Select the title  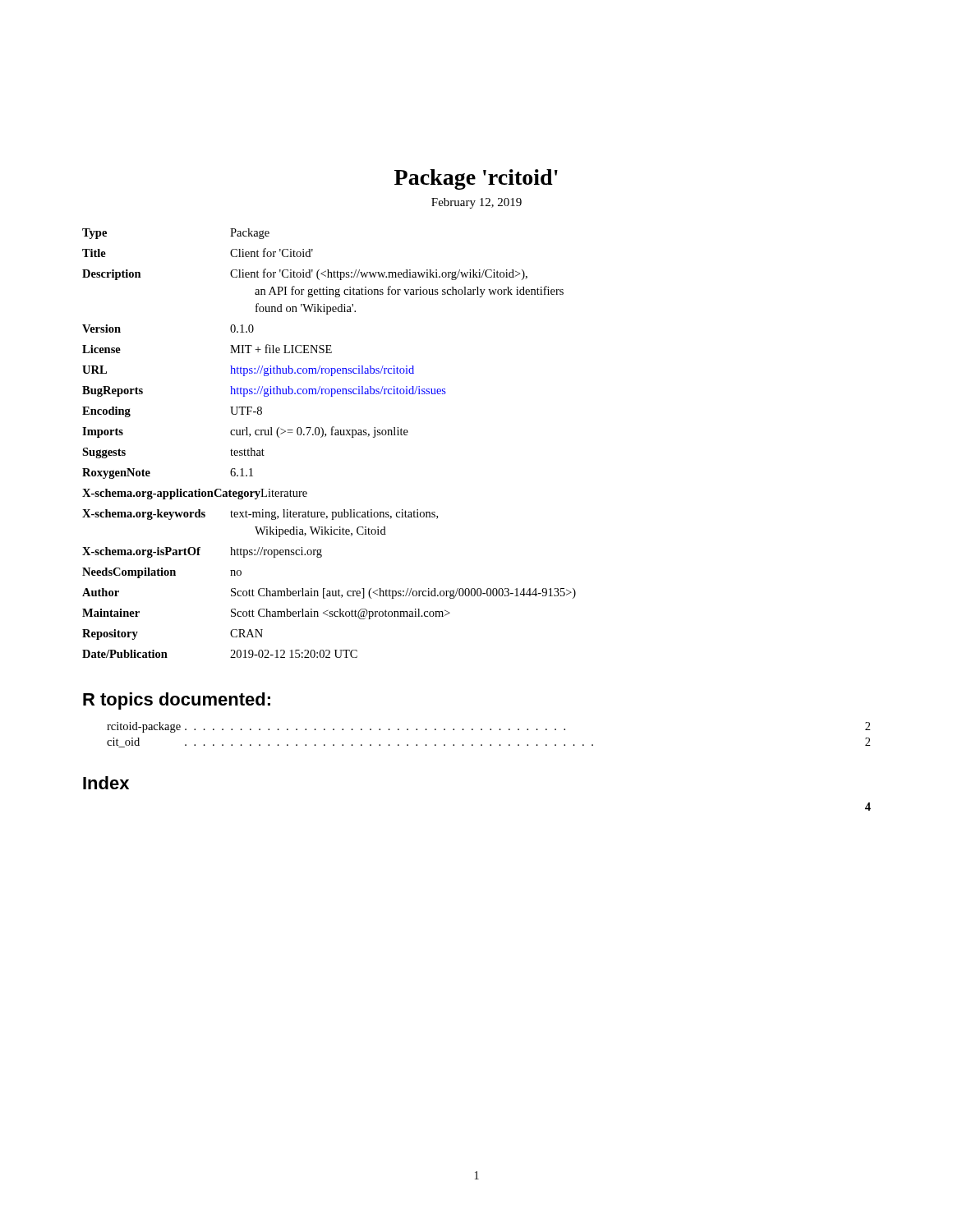(476, 177)
